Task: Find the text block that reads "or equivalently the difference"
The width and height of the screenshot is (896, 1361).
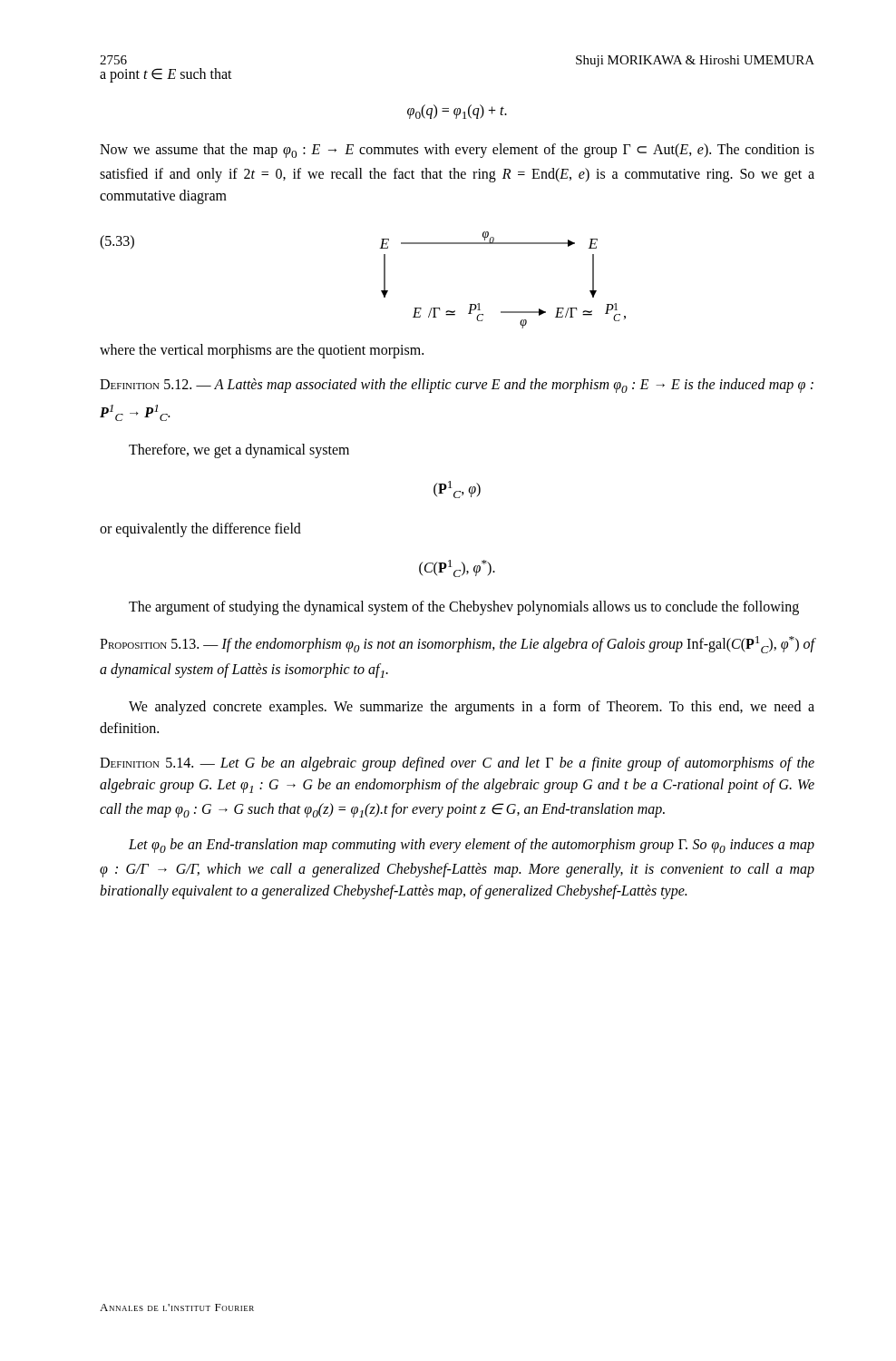Action: [x=200, y=530]
